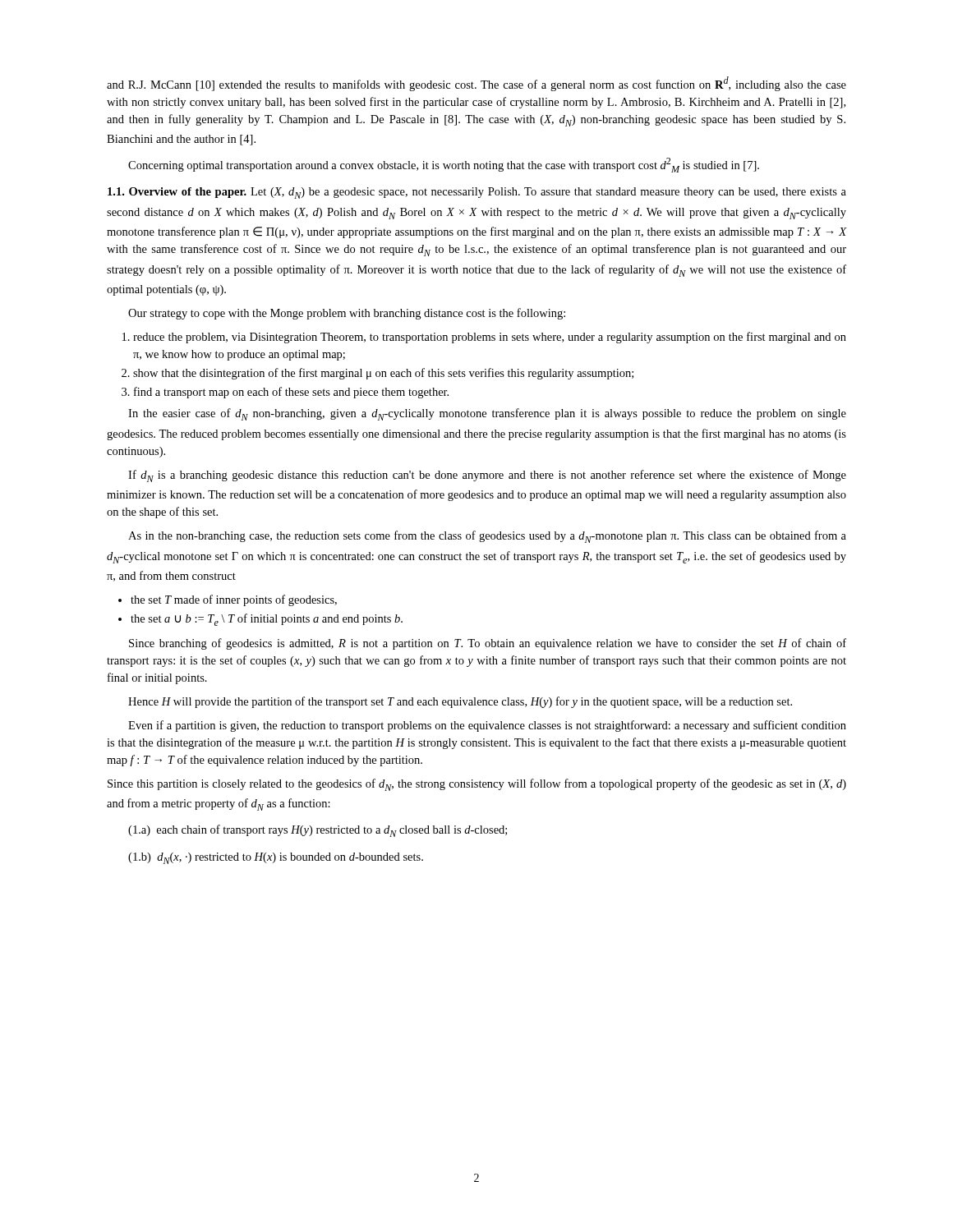
Task: Locate the block of text that opens with "(1.a) each chain of"
Action: pyautogui.click(x=476, y=832)
